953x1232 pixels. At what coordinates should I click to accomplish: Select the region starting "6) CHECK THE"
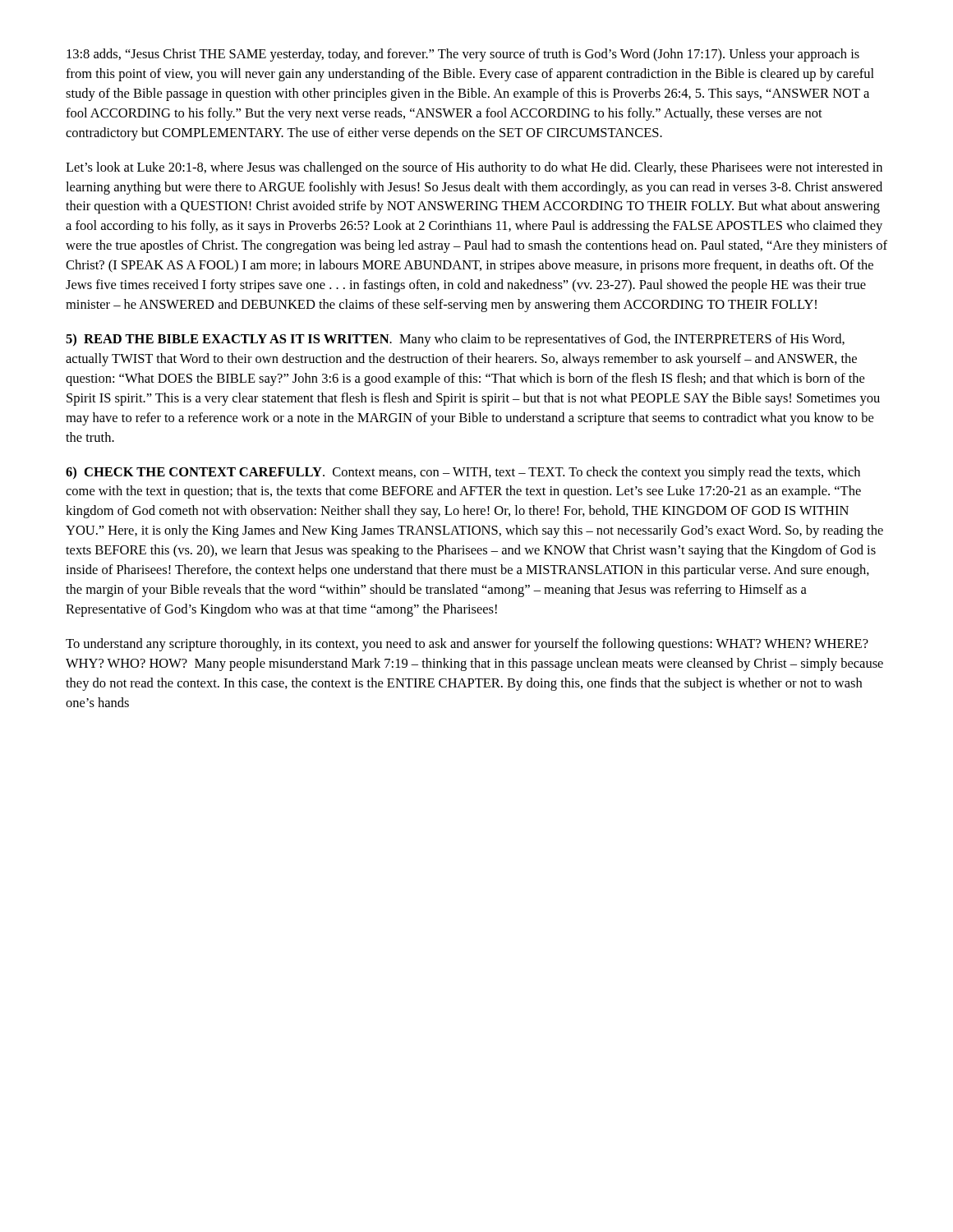pos(476,541)
